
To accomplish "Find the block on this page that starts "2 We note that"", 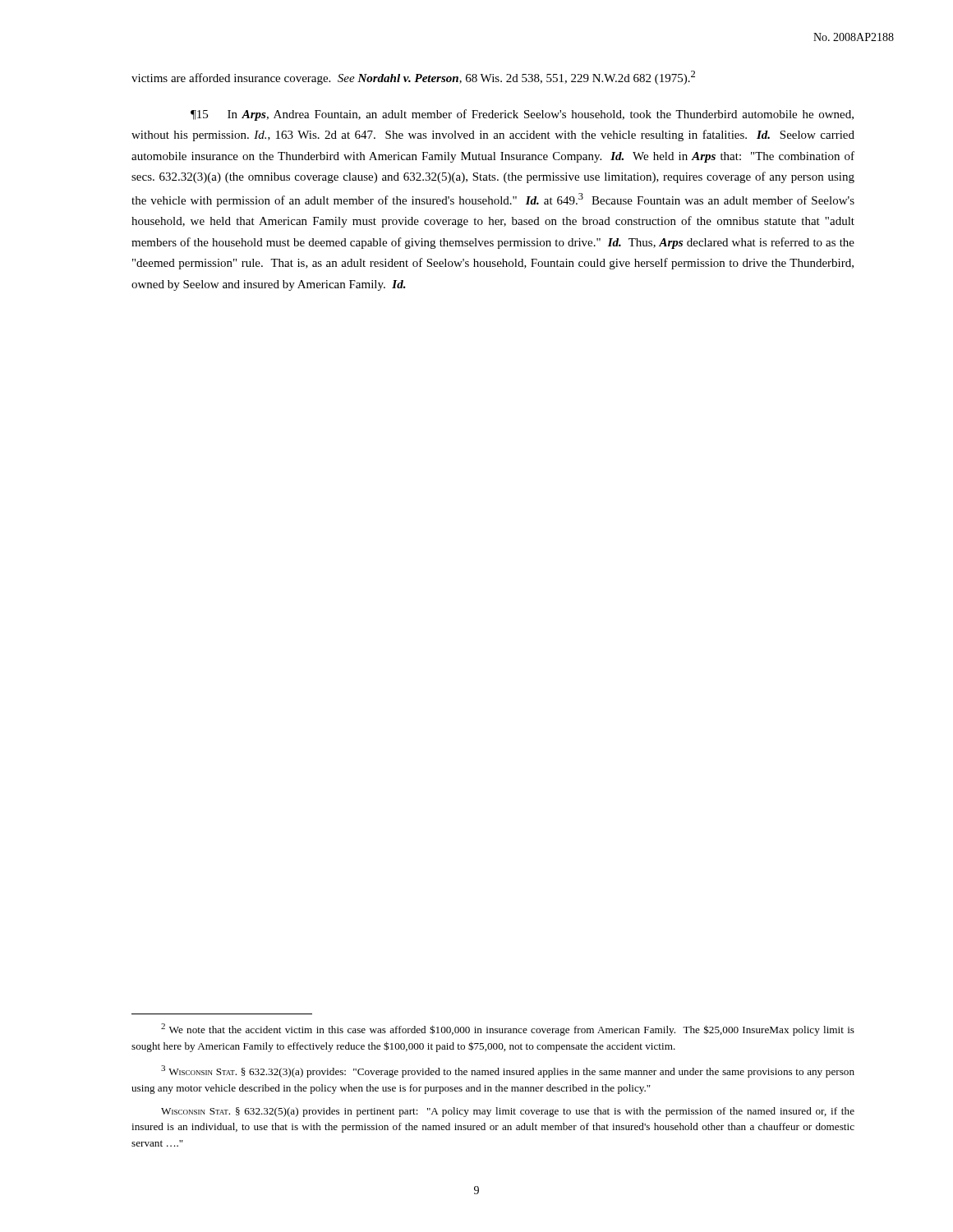I will (x=493, y=1036).
